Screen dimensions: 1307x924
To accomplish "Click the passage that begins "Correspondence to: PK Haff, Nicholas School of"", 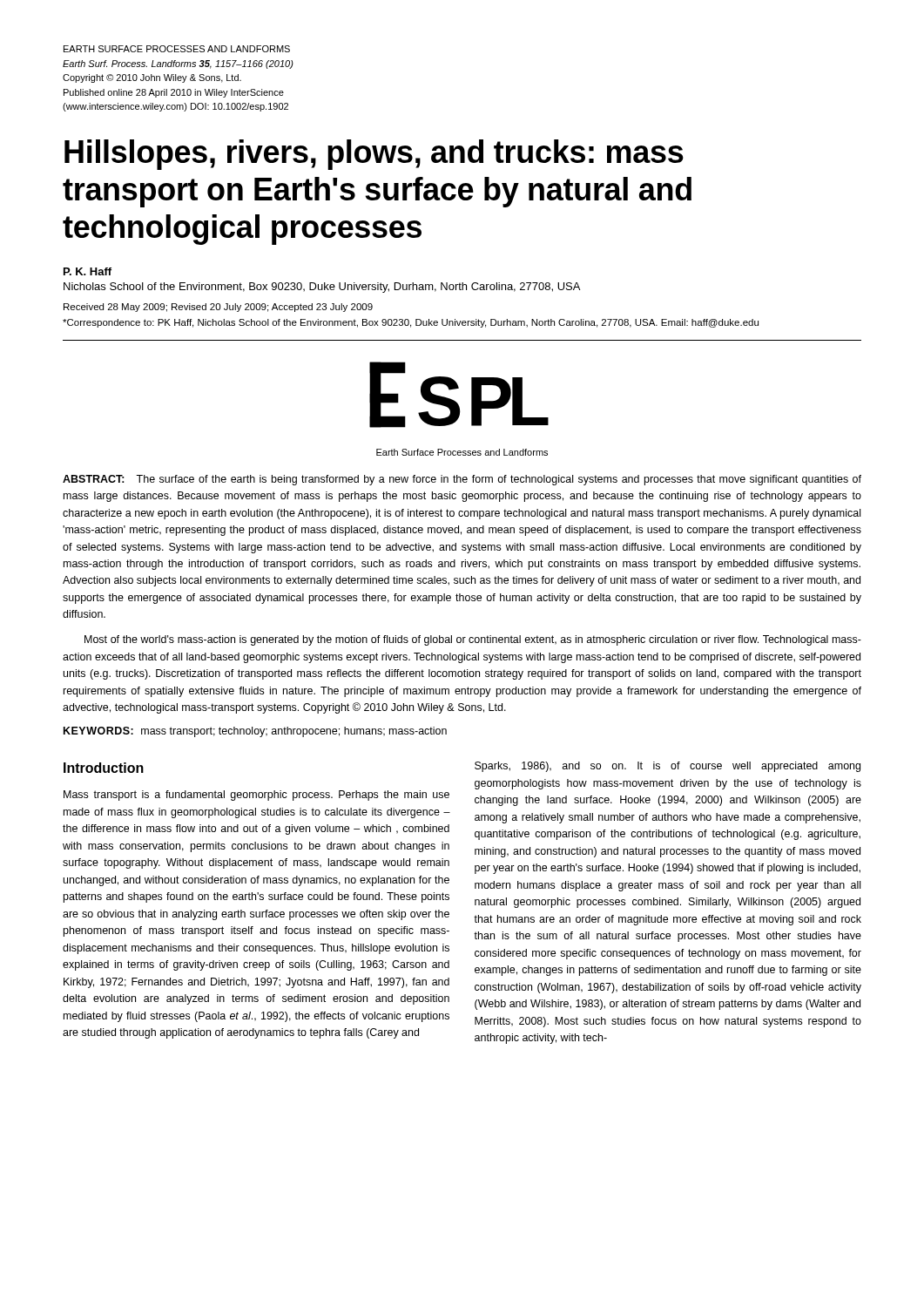I will click(x=411, y=322).
